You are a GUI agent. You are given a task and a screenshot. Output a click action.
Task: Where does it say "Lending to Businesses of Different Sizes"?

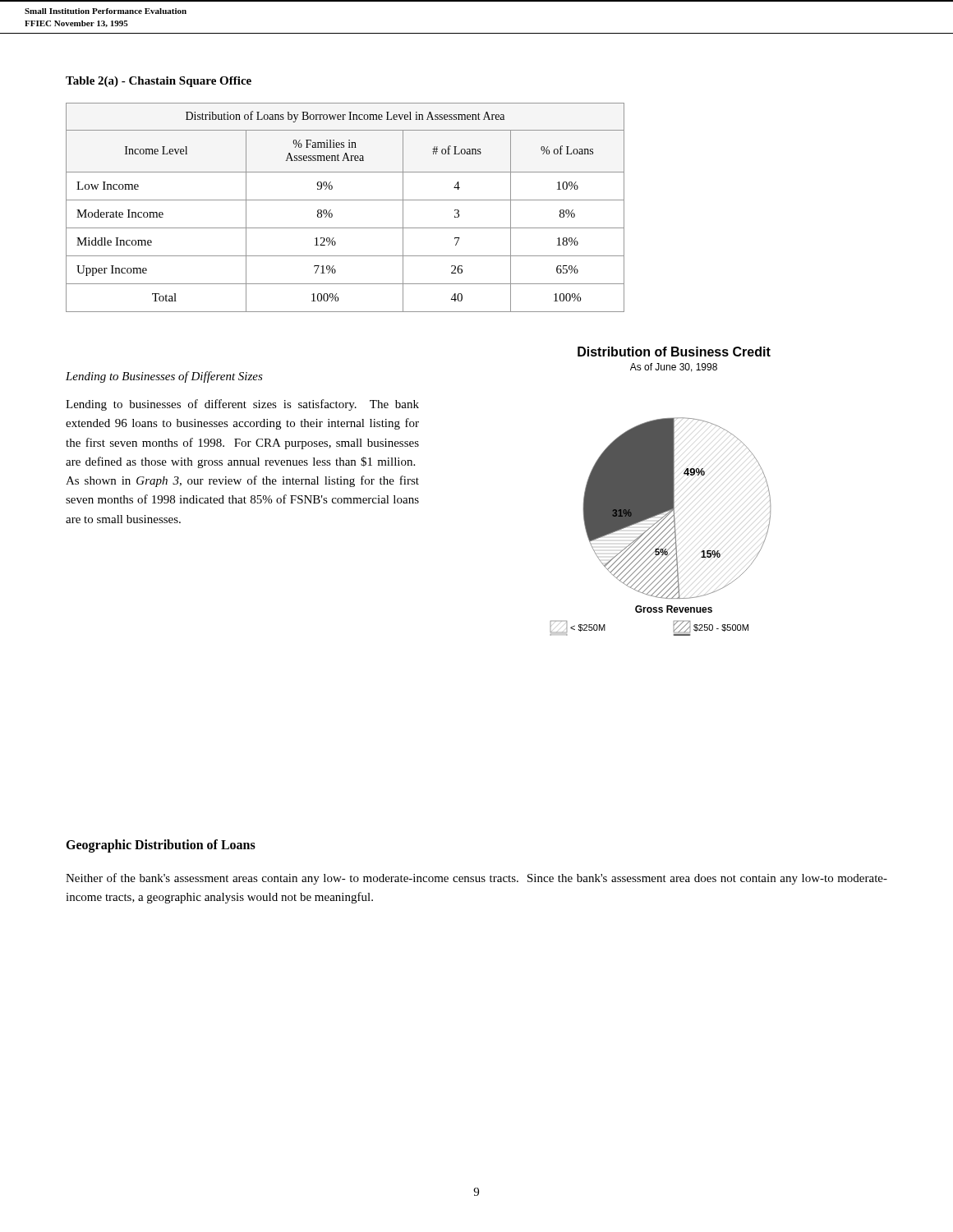coord(164,376)
